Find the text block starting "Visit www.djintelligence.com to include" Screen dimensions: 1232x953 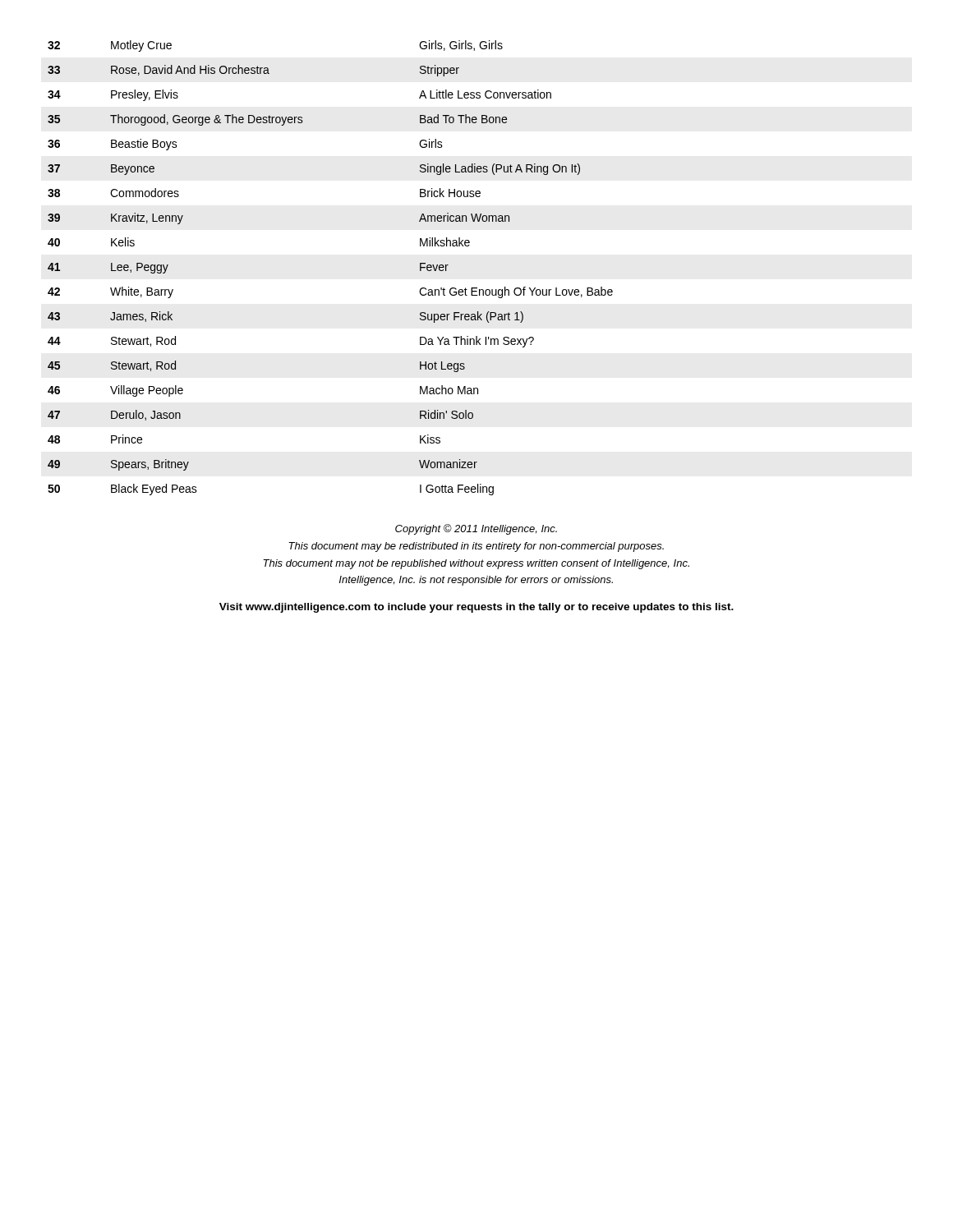pyautogui.click(x=476, y=607)
